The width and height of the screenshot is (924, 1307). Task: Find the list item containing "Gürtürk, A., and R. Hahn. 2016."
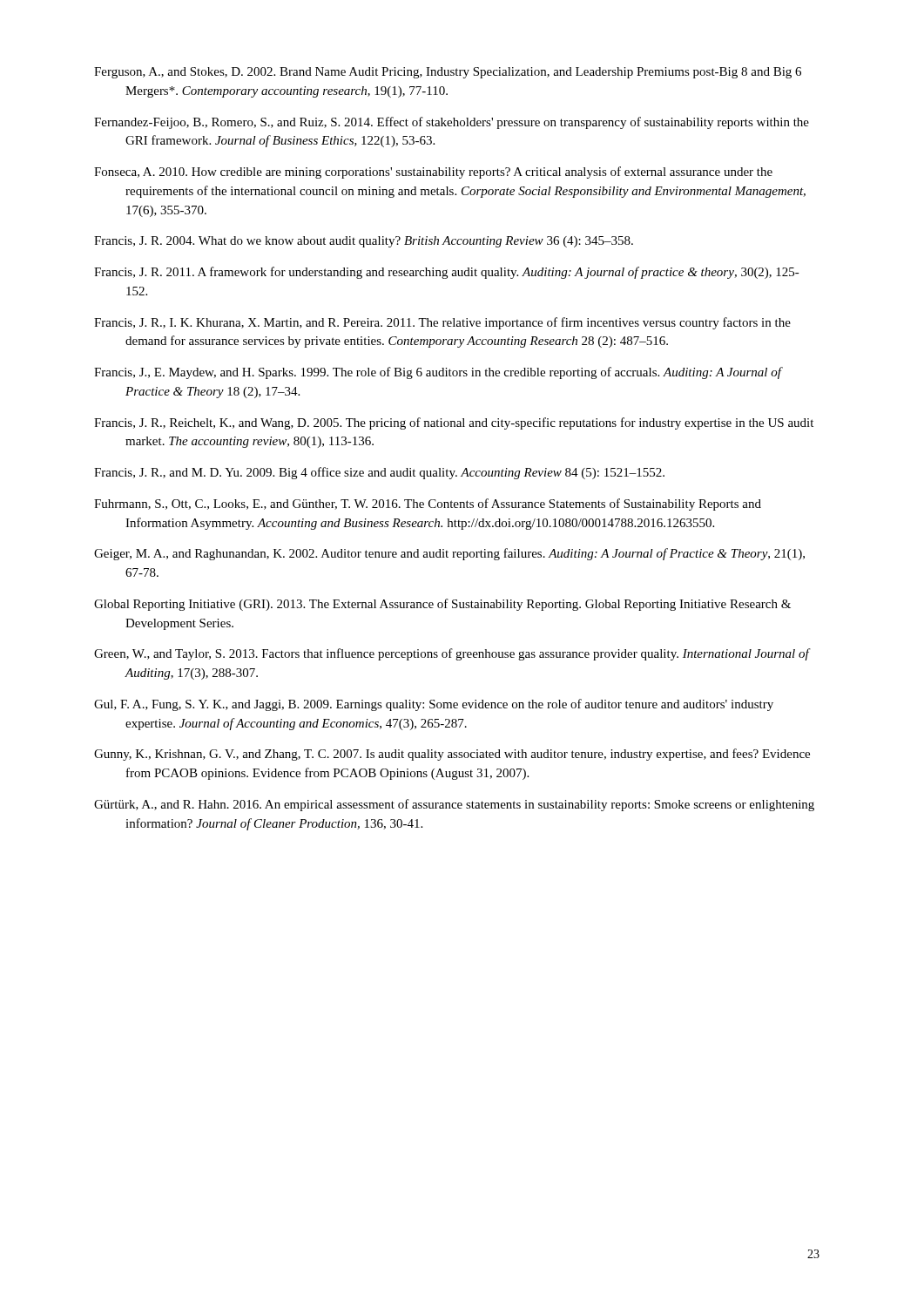coord(454,813)
